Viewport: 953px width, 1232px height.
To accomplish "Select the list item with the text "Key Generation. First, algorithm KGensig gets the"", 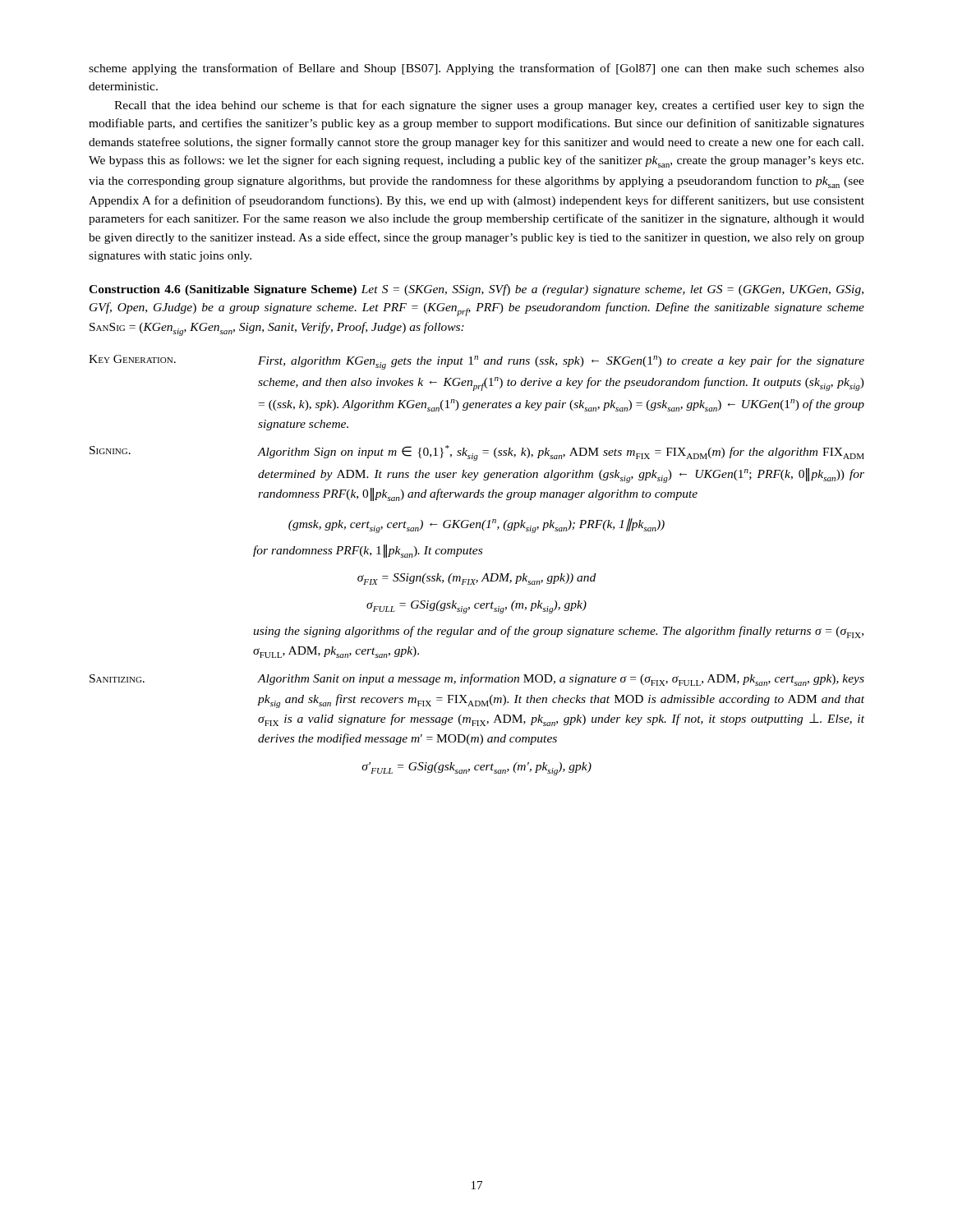I will click(476, 391).
